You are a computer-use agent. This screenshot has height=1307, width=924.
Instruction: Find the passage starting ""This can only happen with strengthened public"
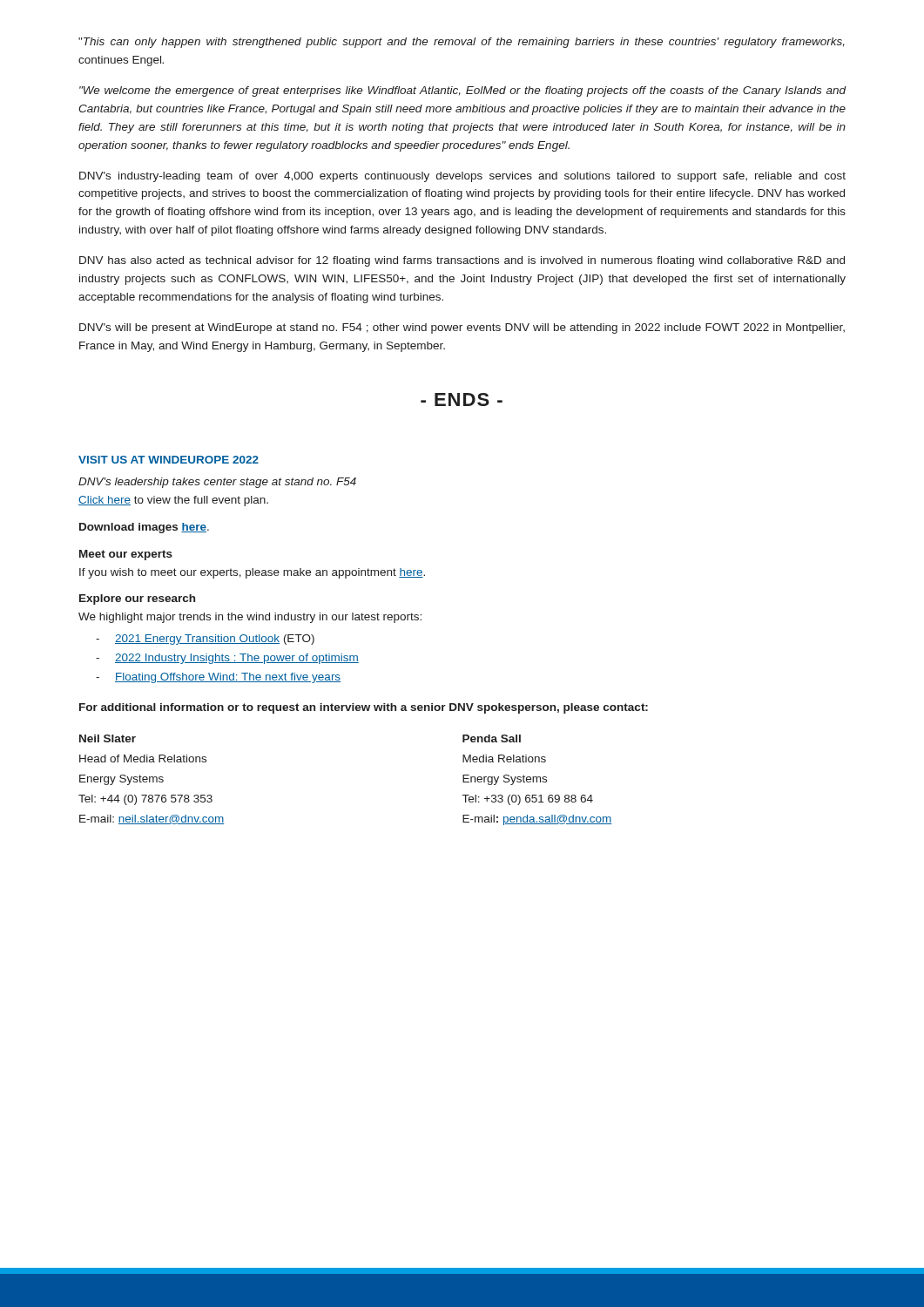coord(462,51)
